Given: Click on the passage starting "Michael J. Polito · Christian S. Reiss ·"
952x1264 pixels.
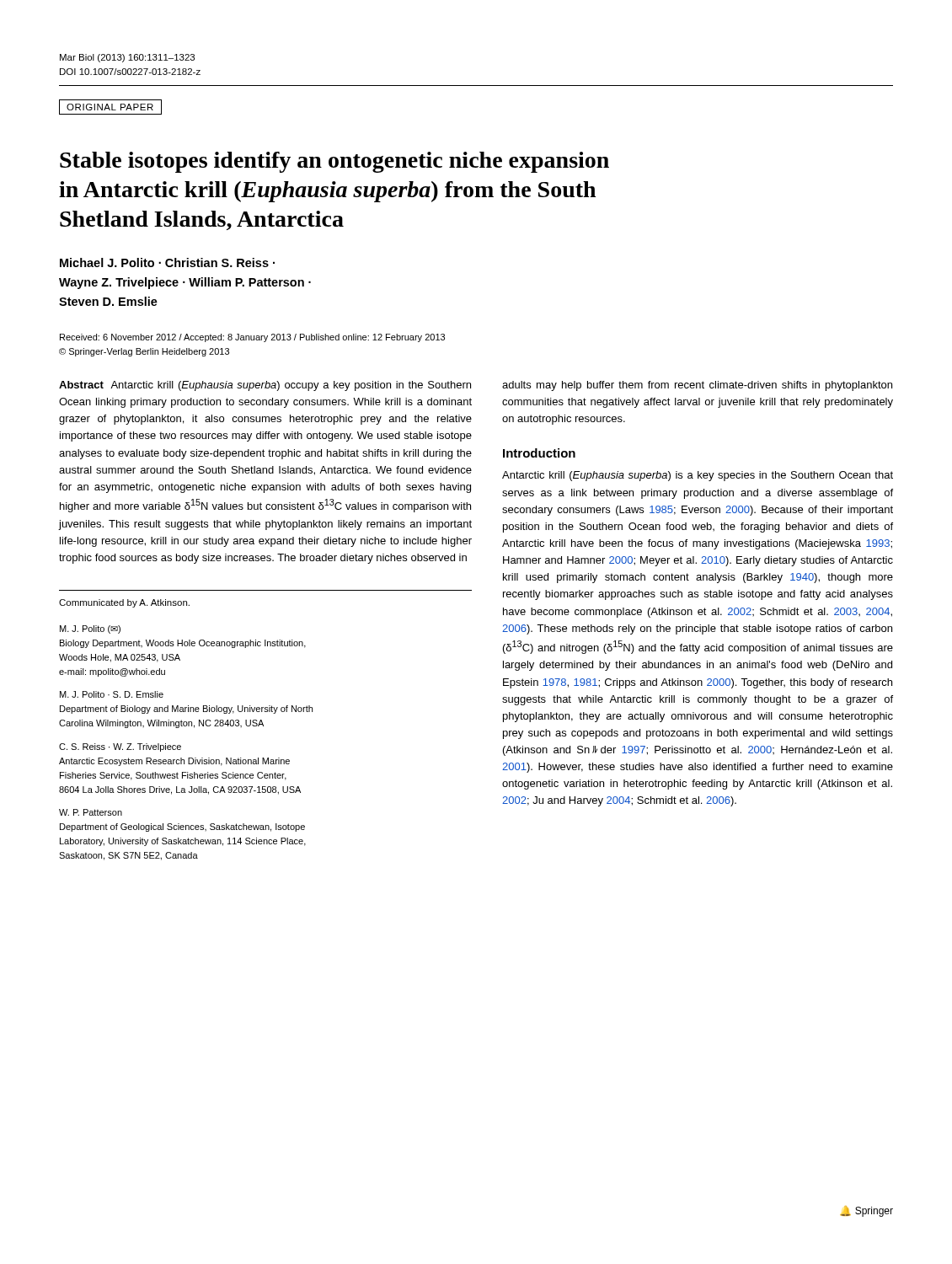Looking at the screenshot, I should click(x=185, y=282).
